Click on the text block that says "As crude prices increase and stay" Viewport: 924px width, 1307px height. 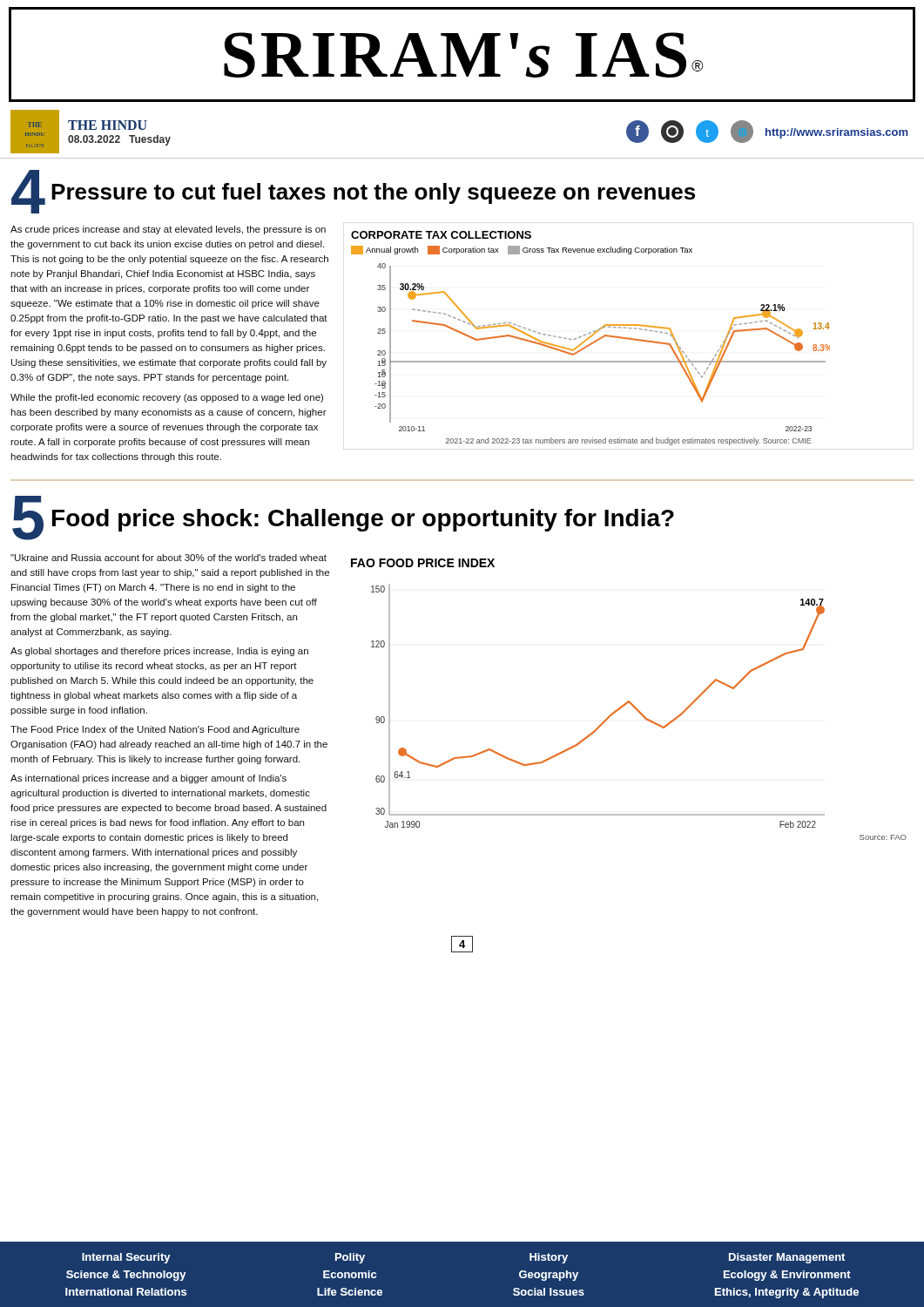click(171, 344)
